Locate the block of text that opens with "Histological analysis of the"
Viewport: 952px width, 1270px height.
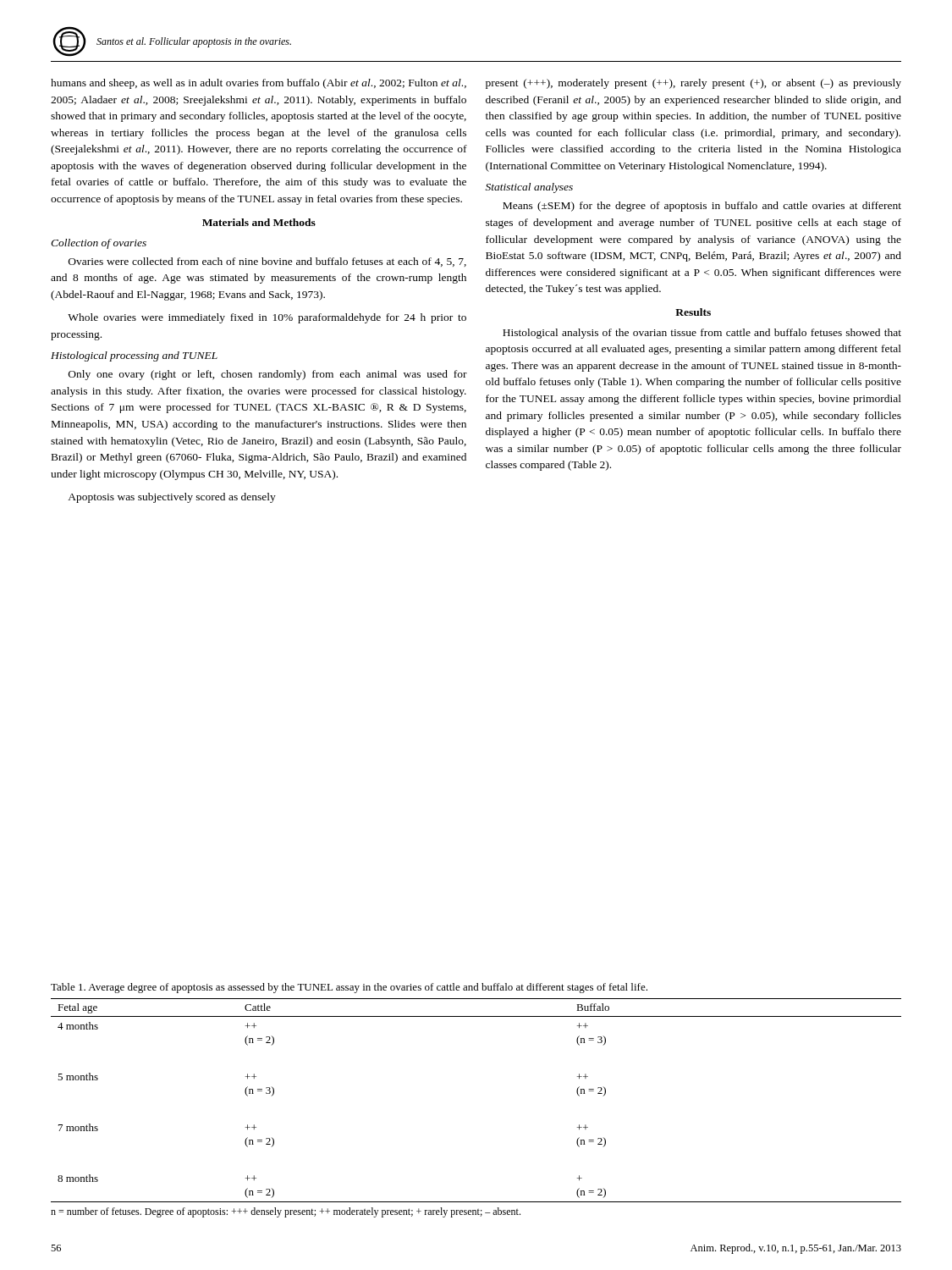coord(693,399)
